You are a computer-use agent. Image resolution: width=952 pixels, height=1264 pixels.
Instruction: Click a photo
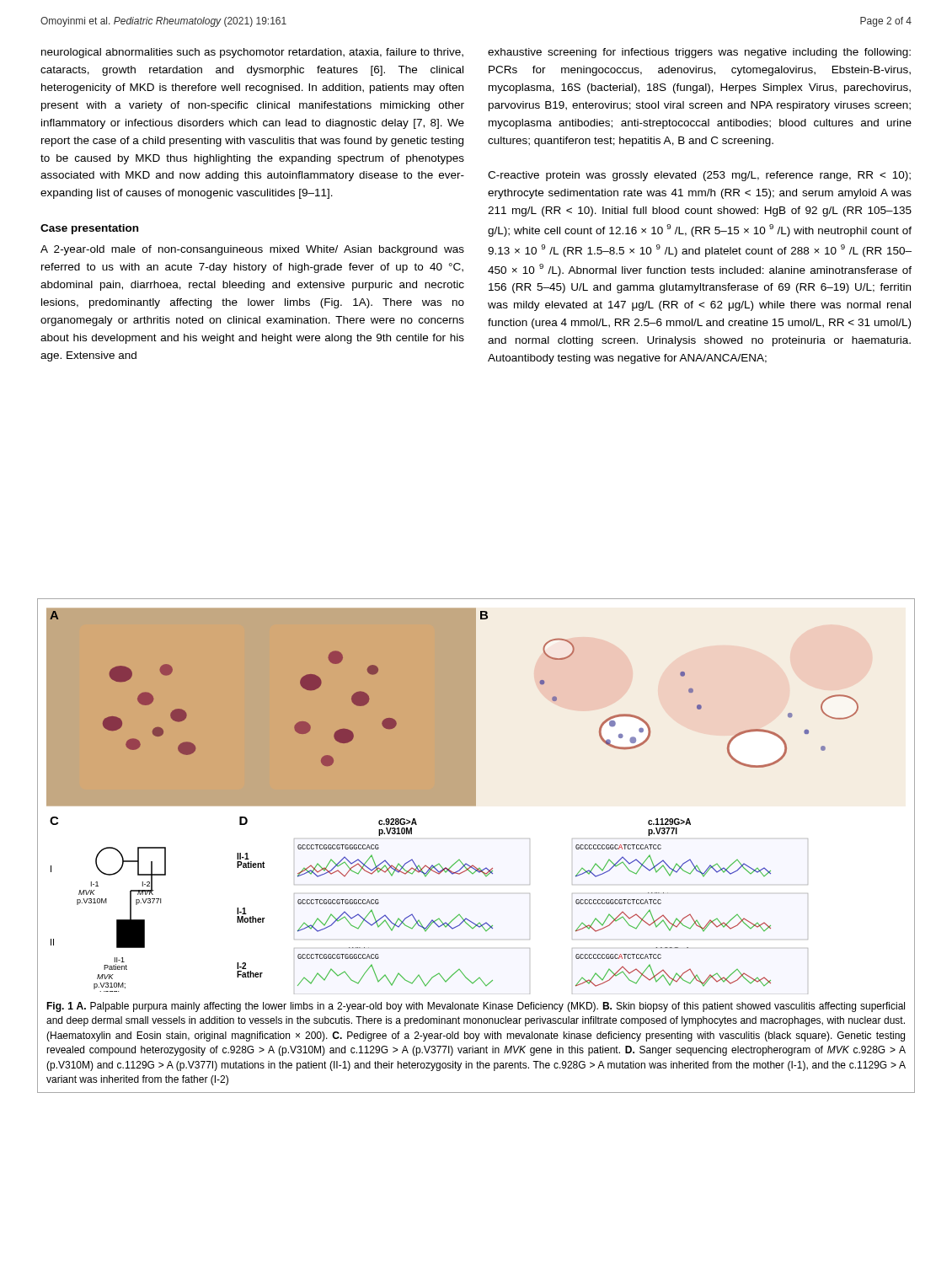pyautogui.click(x=476, y=846)
